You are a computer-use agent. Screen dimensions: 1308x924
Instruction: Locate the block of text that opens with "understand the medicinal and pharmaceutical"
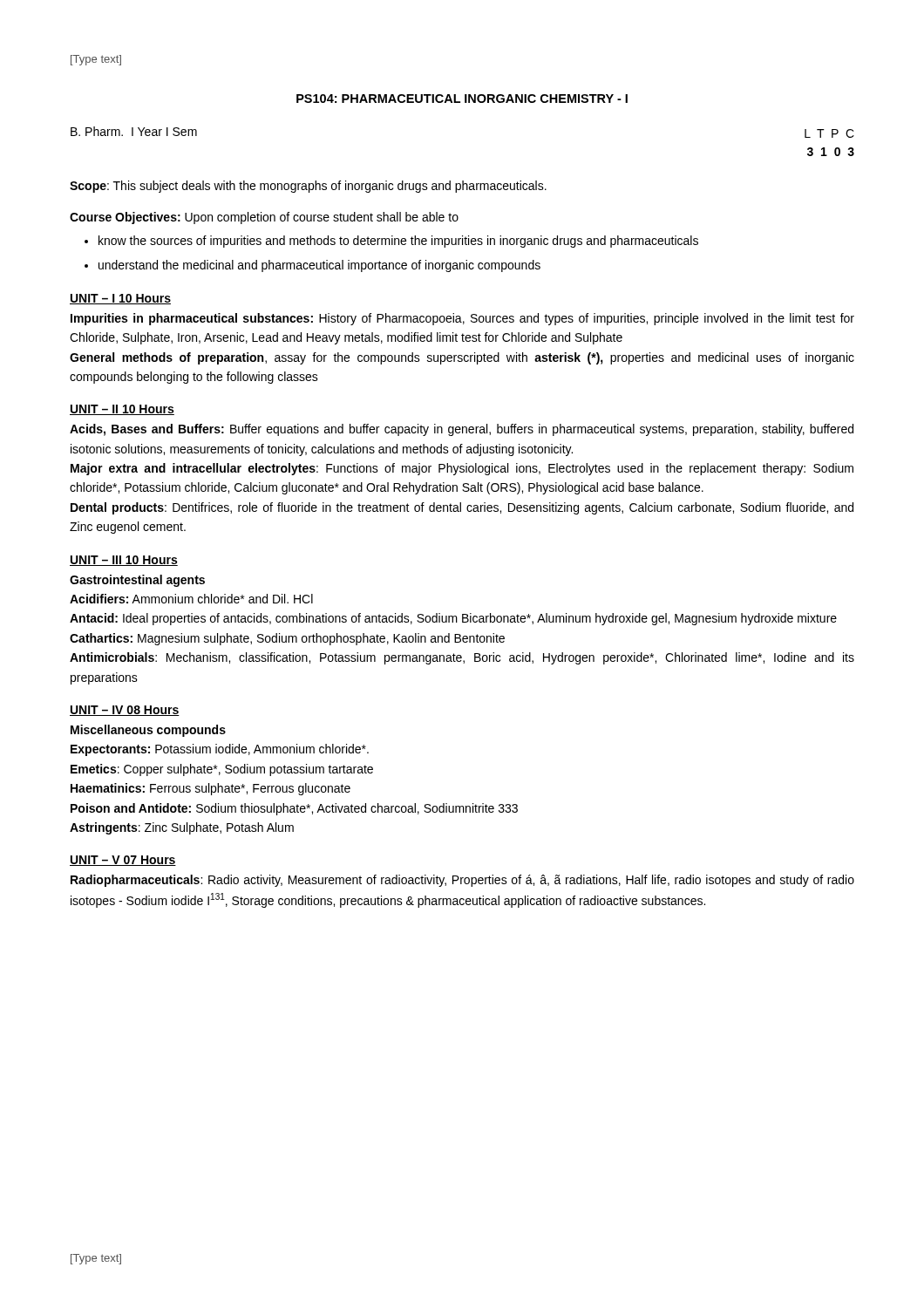pos(319,265)
